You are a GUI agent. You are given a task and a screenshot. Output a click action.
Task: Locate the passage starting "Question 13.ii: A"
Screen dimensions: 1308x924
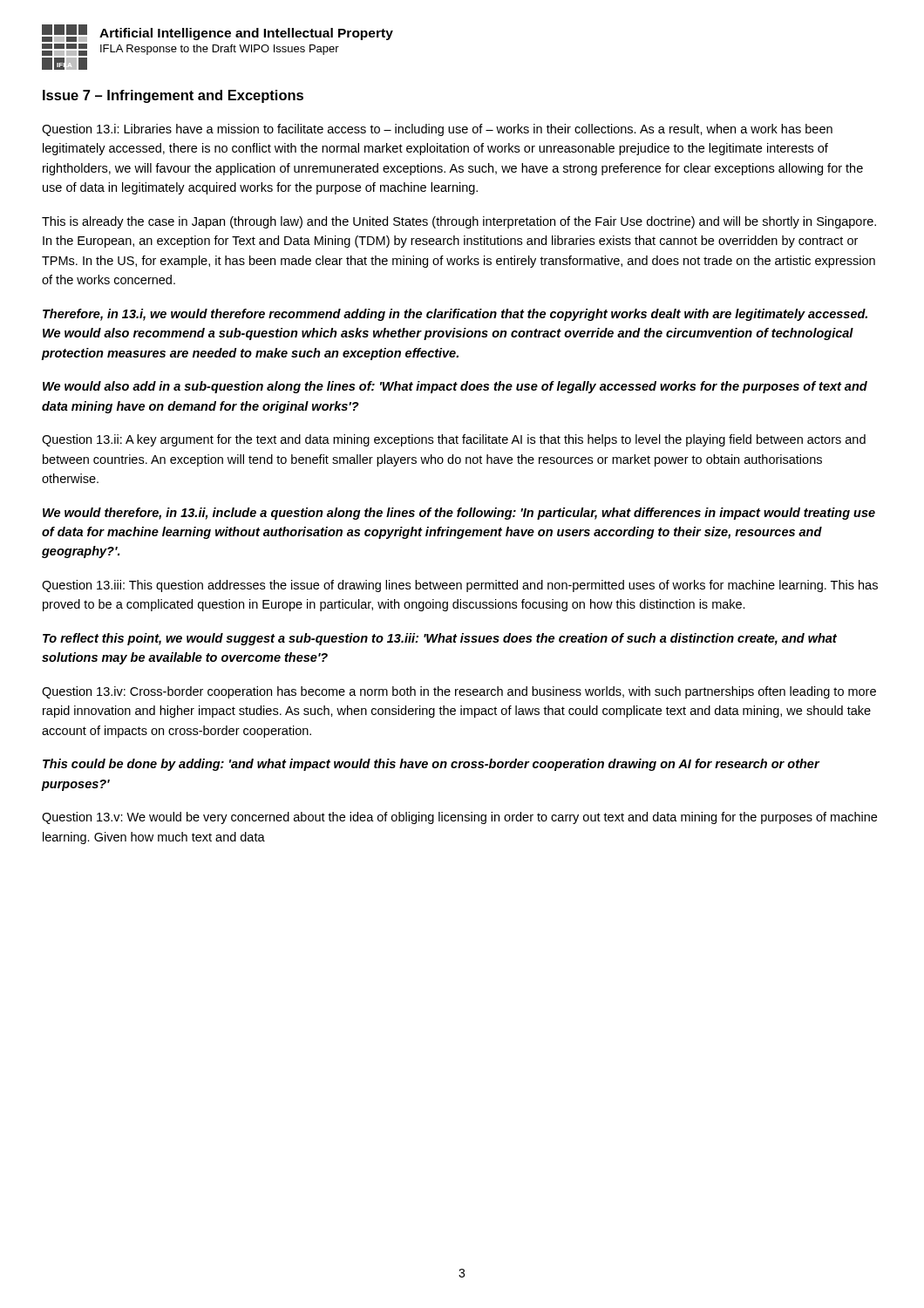(x=454, y=459)
